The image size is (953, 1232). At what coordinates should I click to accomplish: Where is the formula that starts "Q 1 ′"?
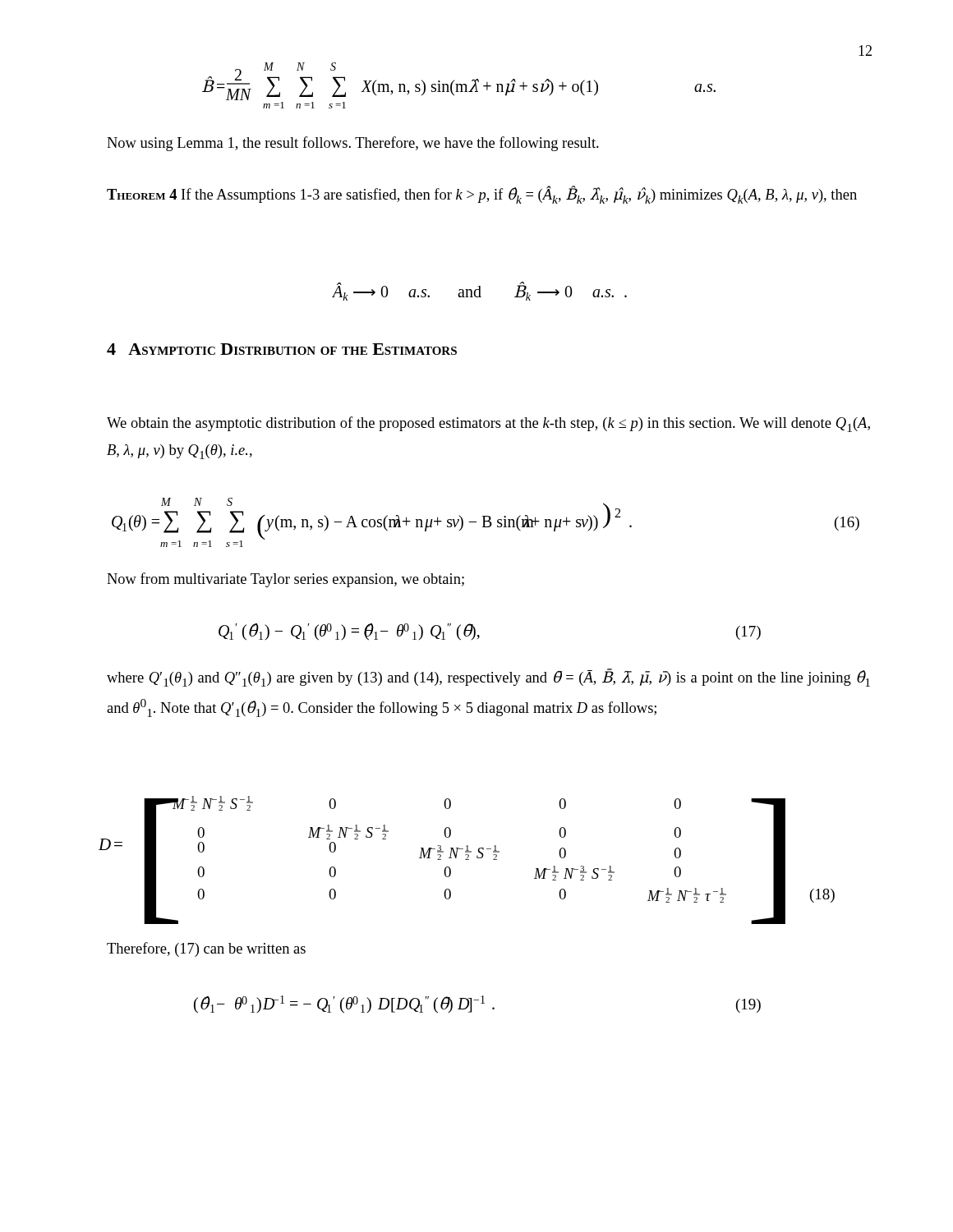click(489, 631)
